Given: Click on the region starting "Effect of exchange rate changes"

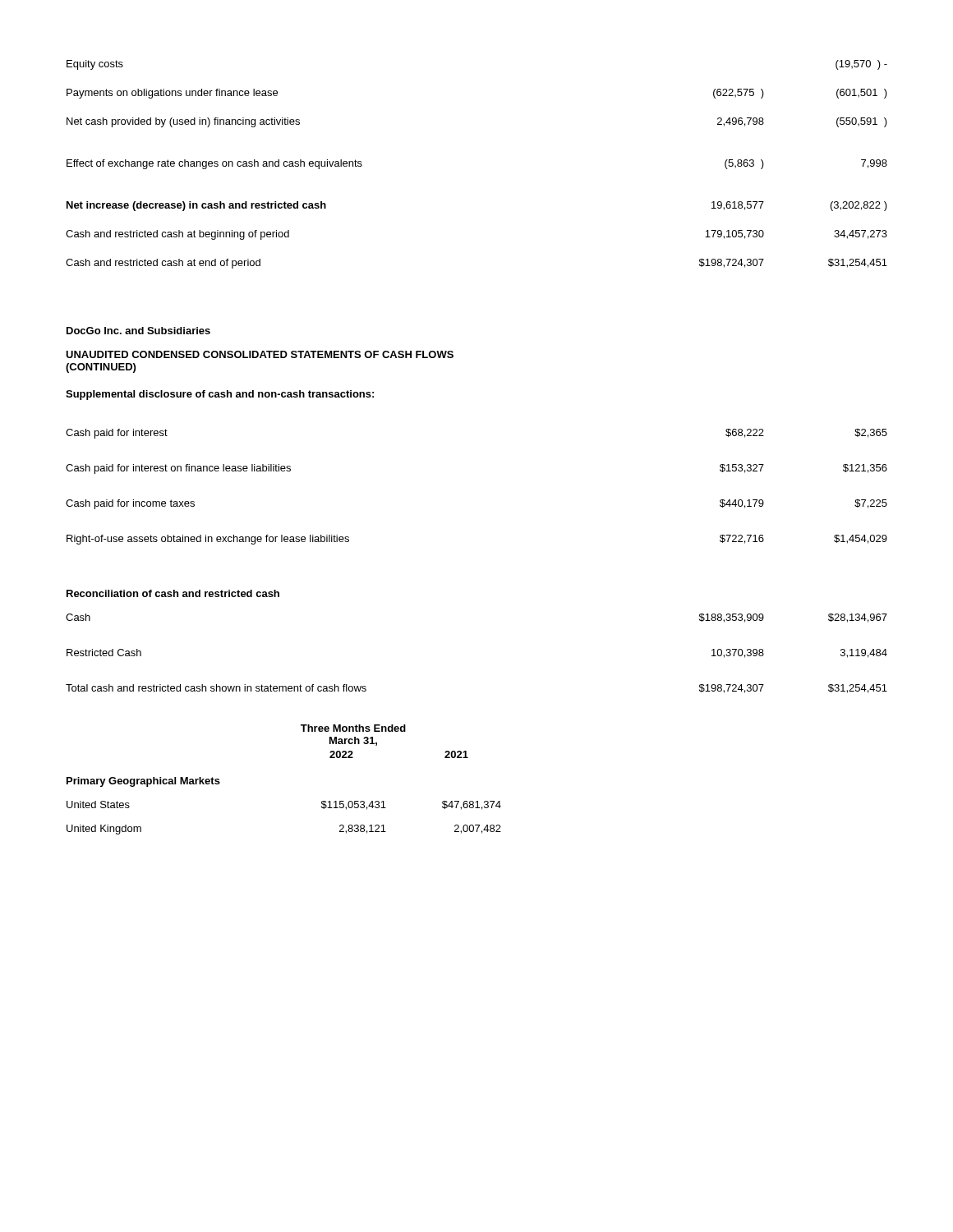Looking at the screenshot, I should [x=216, y=164].
